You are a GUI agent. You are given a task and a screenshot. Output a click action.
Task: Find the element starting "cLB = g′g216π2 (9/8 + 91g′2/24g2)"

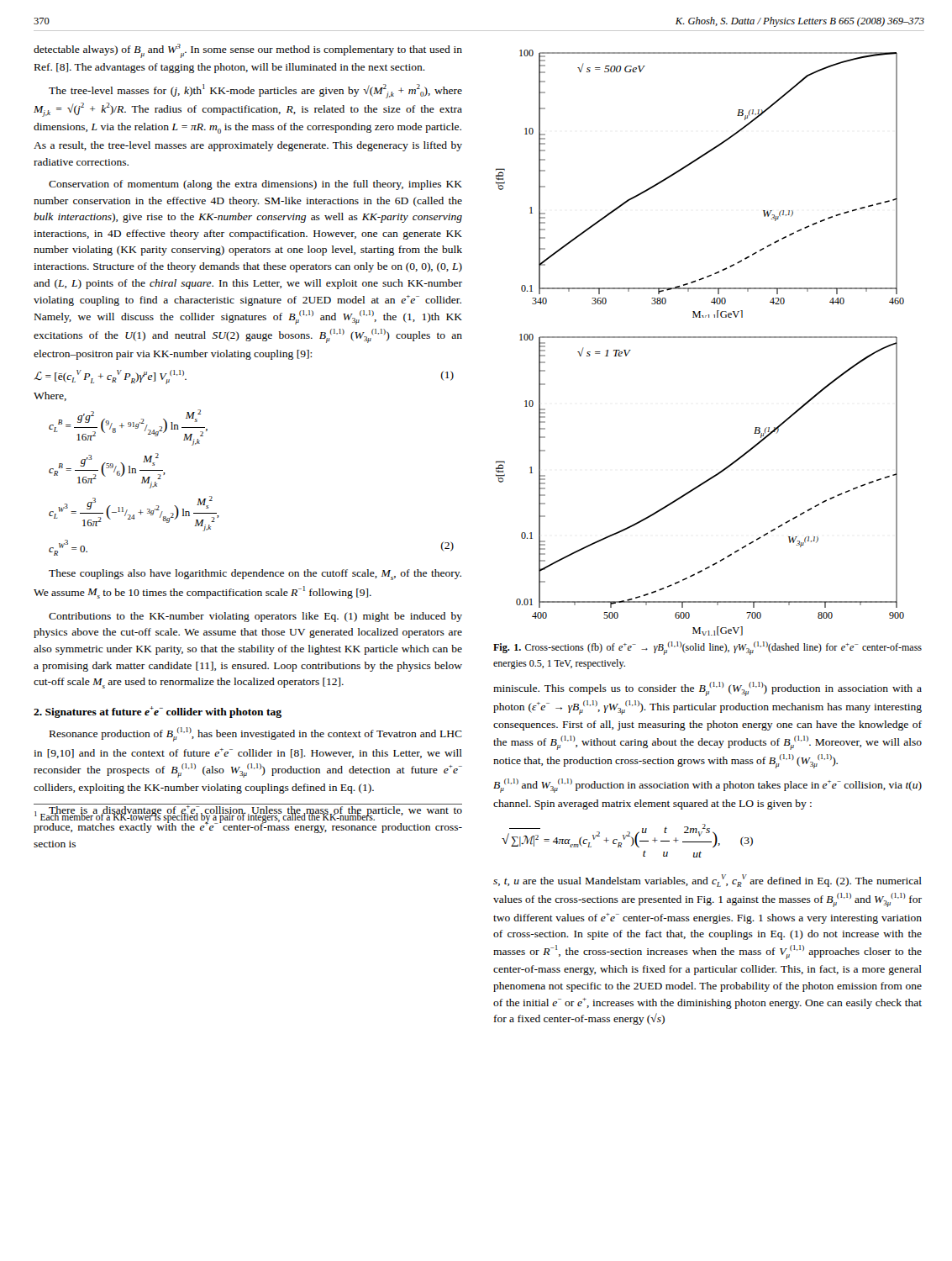tap(128, 427)
